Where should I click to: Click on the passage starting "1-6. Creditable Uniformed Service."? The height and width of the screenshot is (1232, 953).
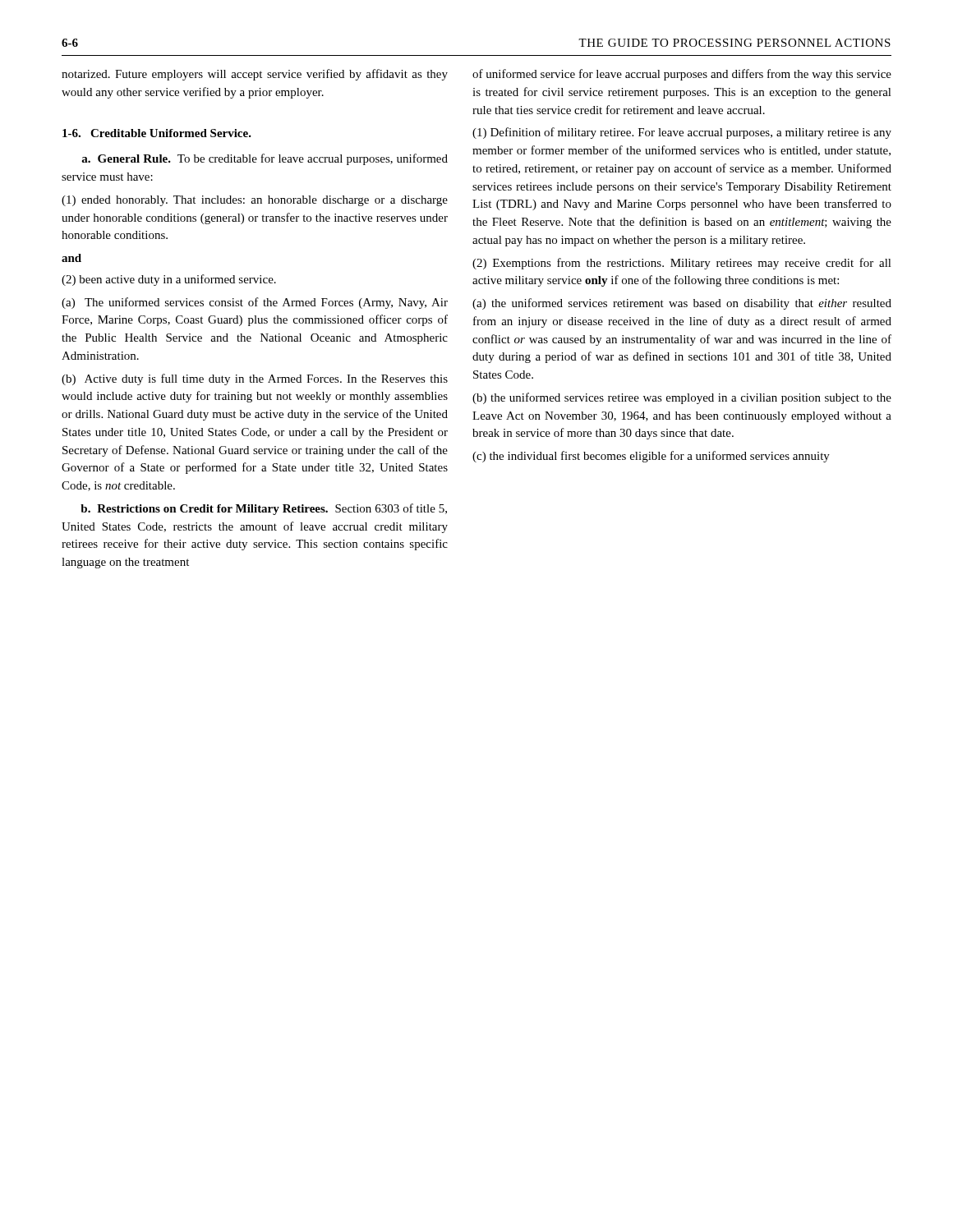coord(156,133)
